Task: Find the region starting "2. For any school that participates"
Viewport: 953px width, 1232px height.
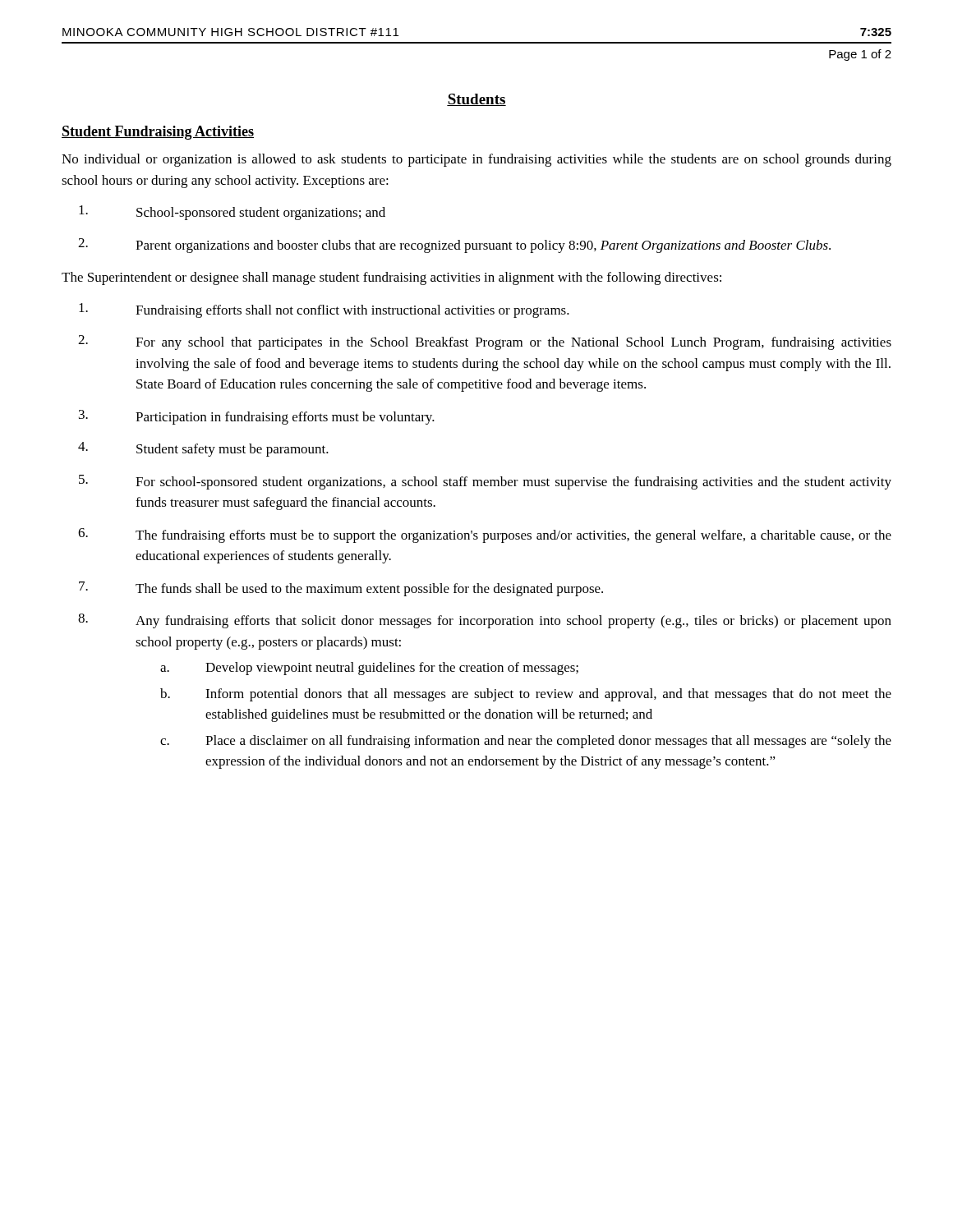Action: click(476, 363)
